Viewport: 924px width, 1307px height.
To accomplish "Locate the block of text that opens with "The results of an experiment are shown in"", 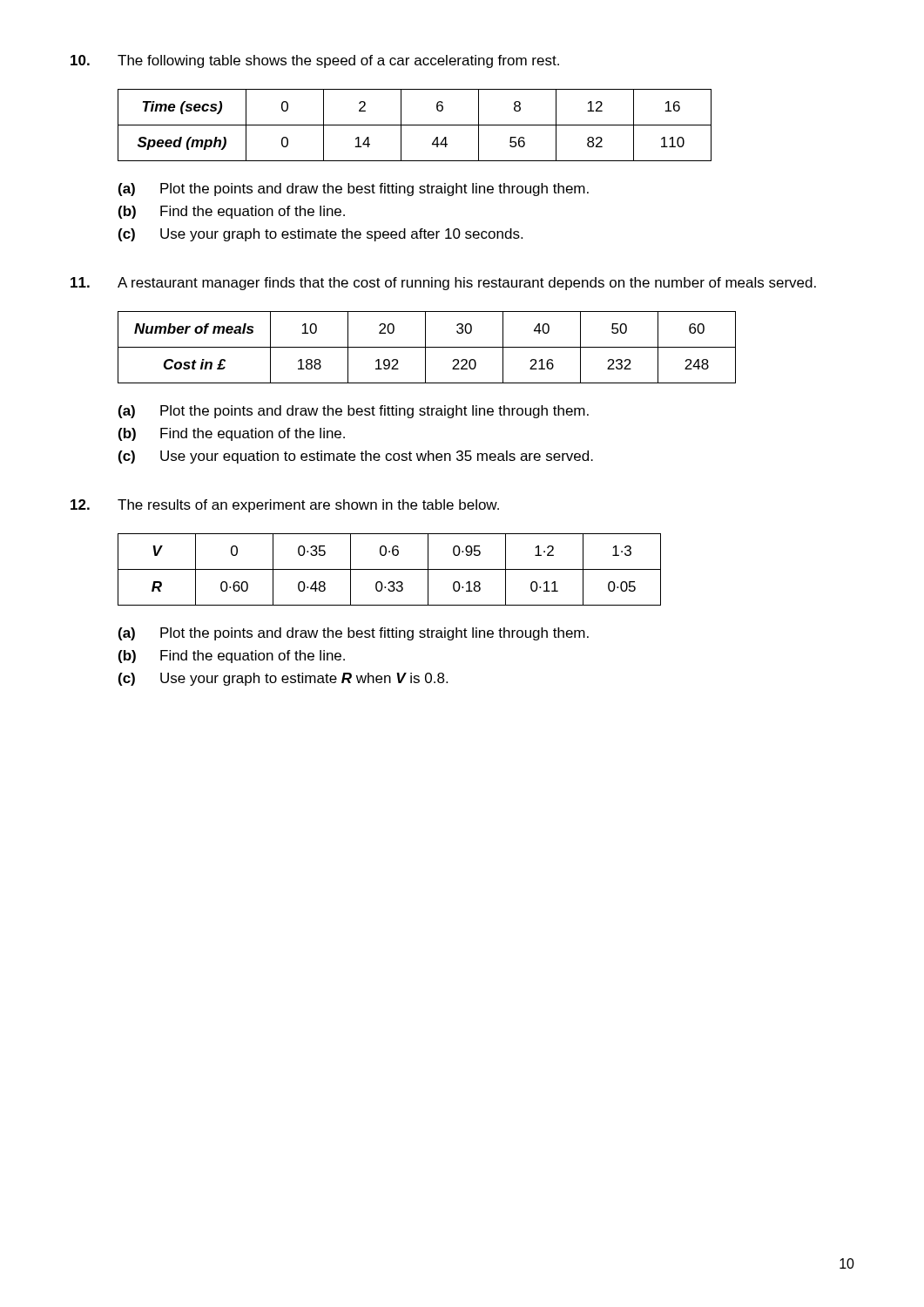I will pyautogui.click(x=462, y=505).
